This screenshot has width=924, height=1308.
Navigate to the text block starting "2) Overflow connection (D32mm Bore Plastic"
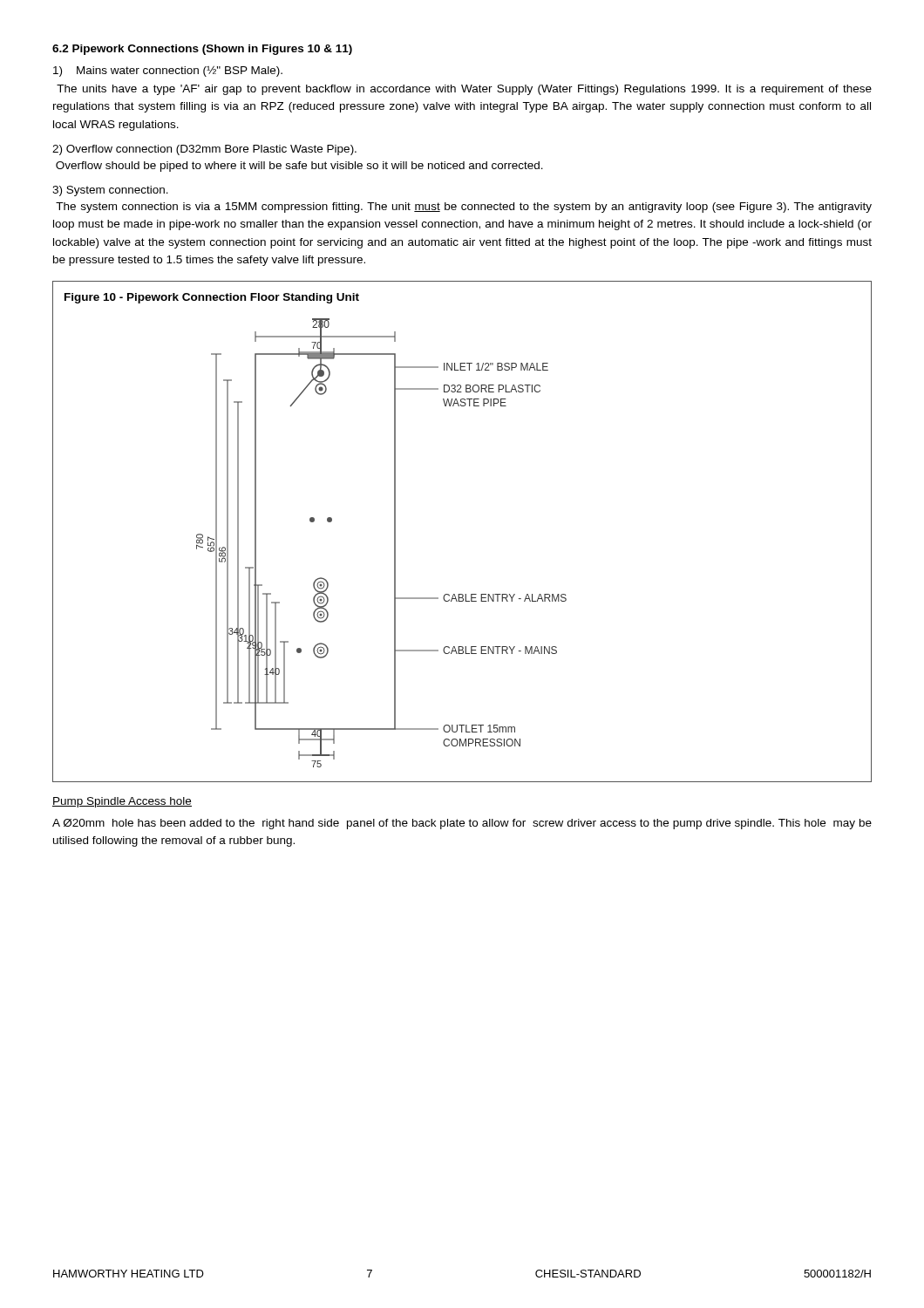205,148
